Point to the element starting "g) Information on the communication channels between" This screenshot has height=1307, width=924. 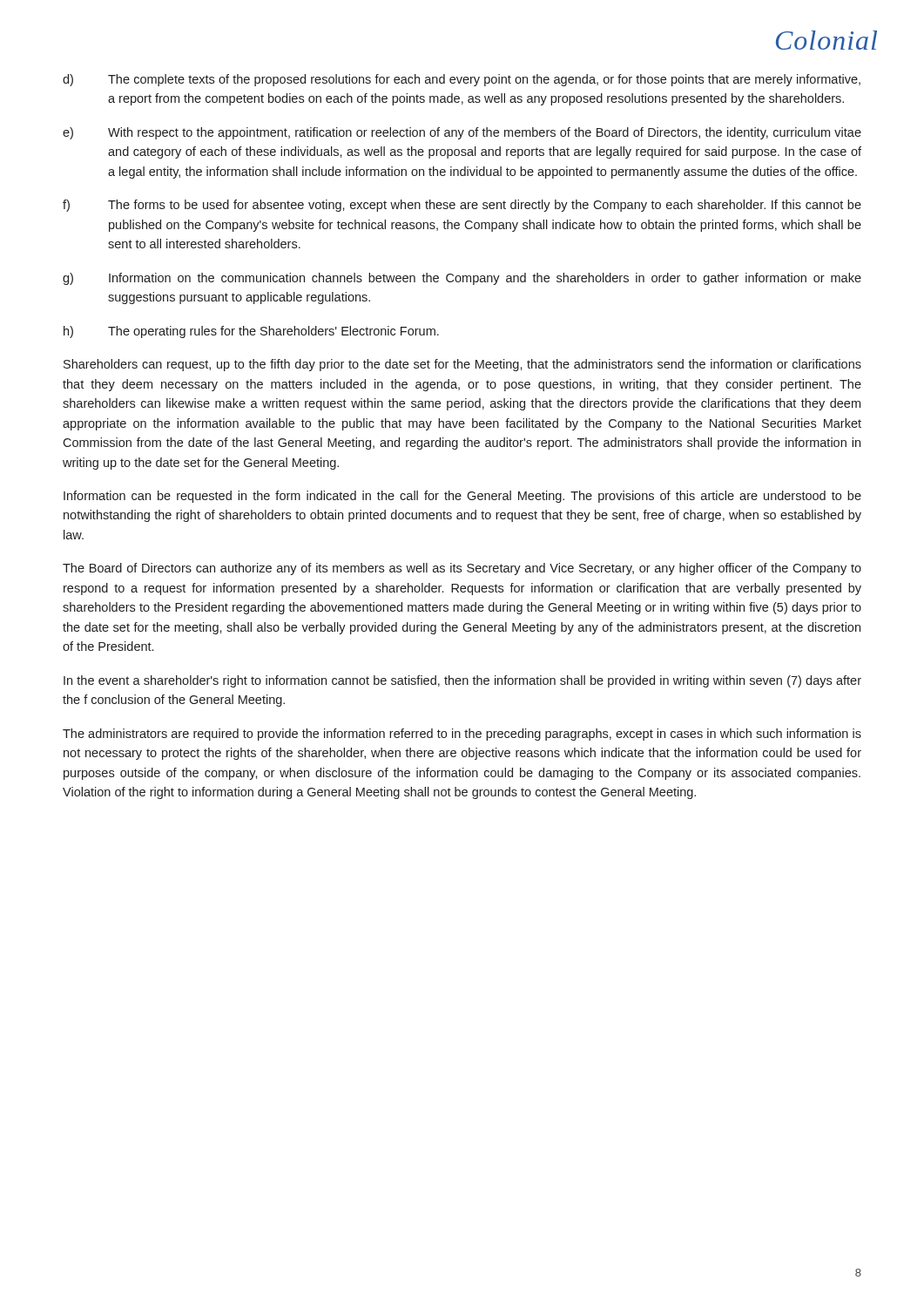[x=462, y=288]
